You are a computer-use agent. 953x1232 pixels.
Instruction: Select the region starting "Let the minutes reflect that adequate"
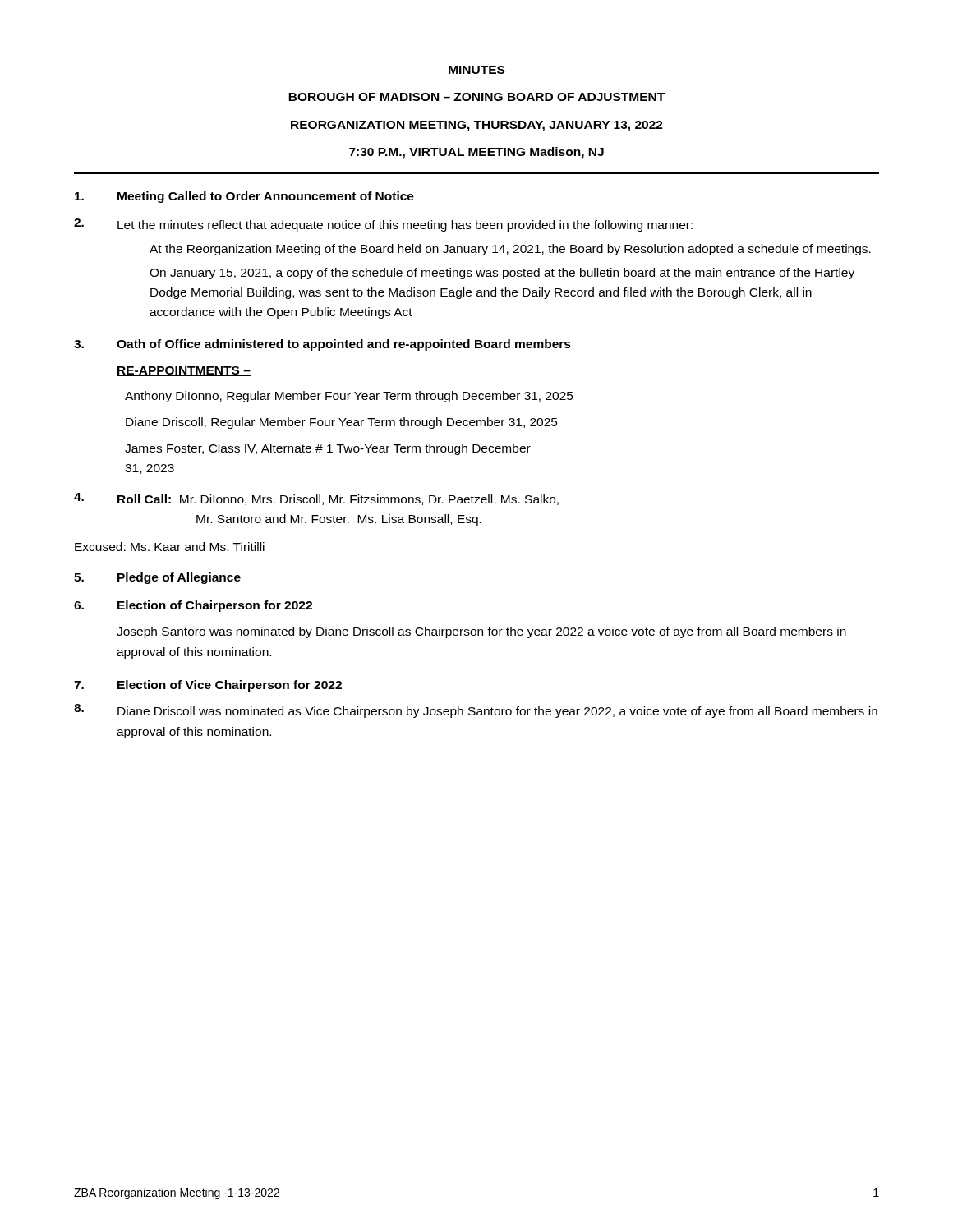tap(476, 268)
